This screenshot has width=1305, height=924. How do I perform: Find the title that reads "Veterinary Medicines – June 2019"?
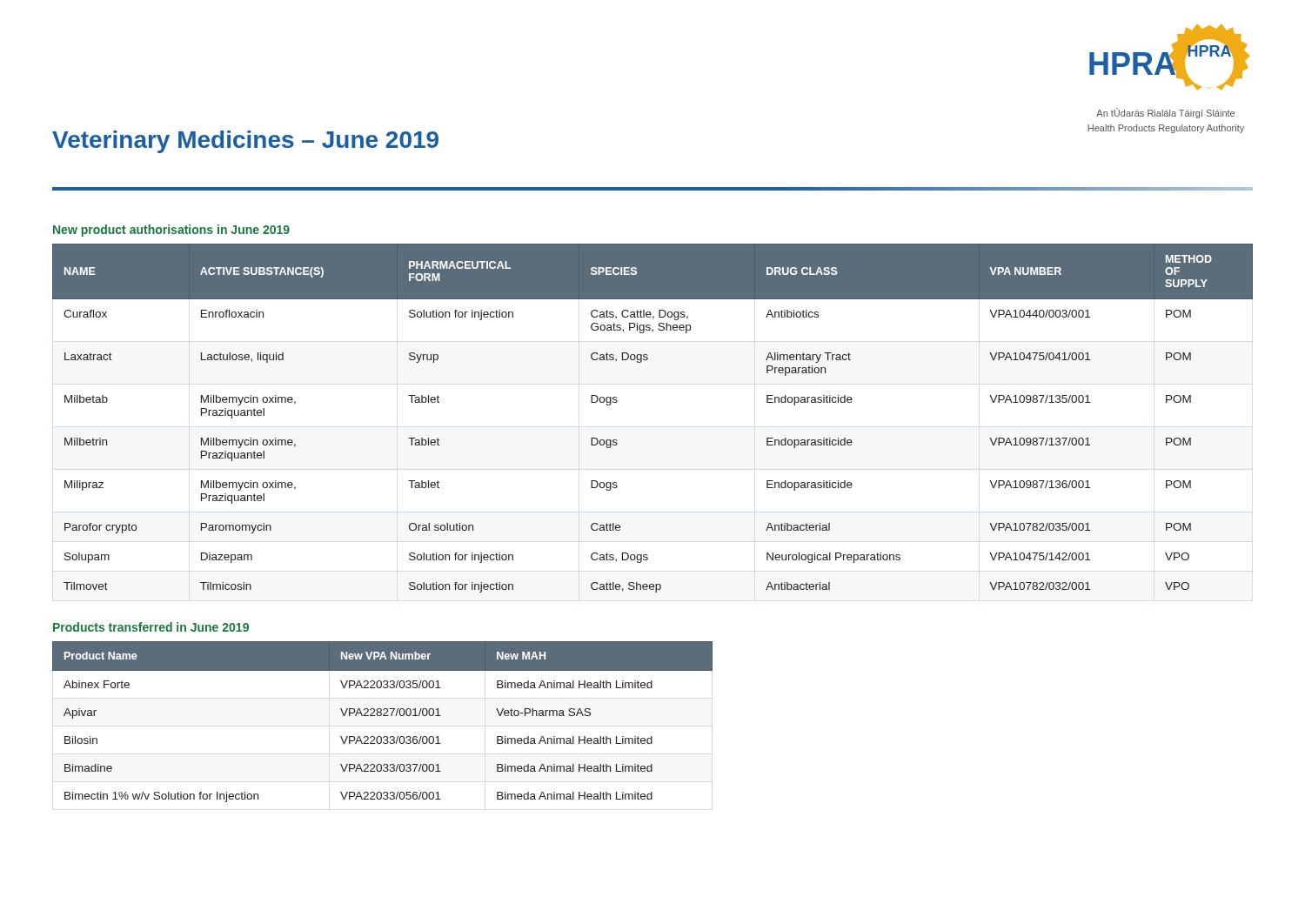coord(246,140)
